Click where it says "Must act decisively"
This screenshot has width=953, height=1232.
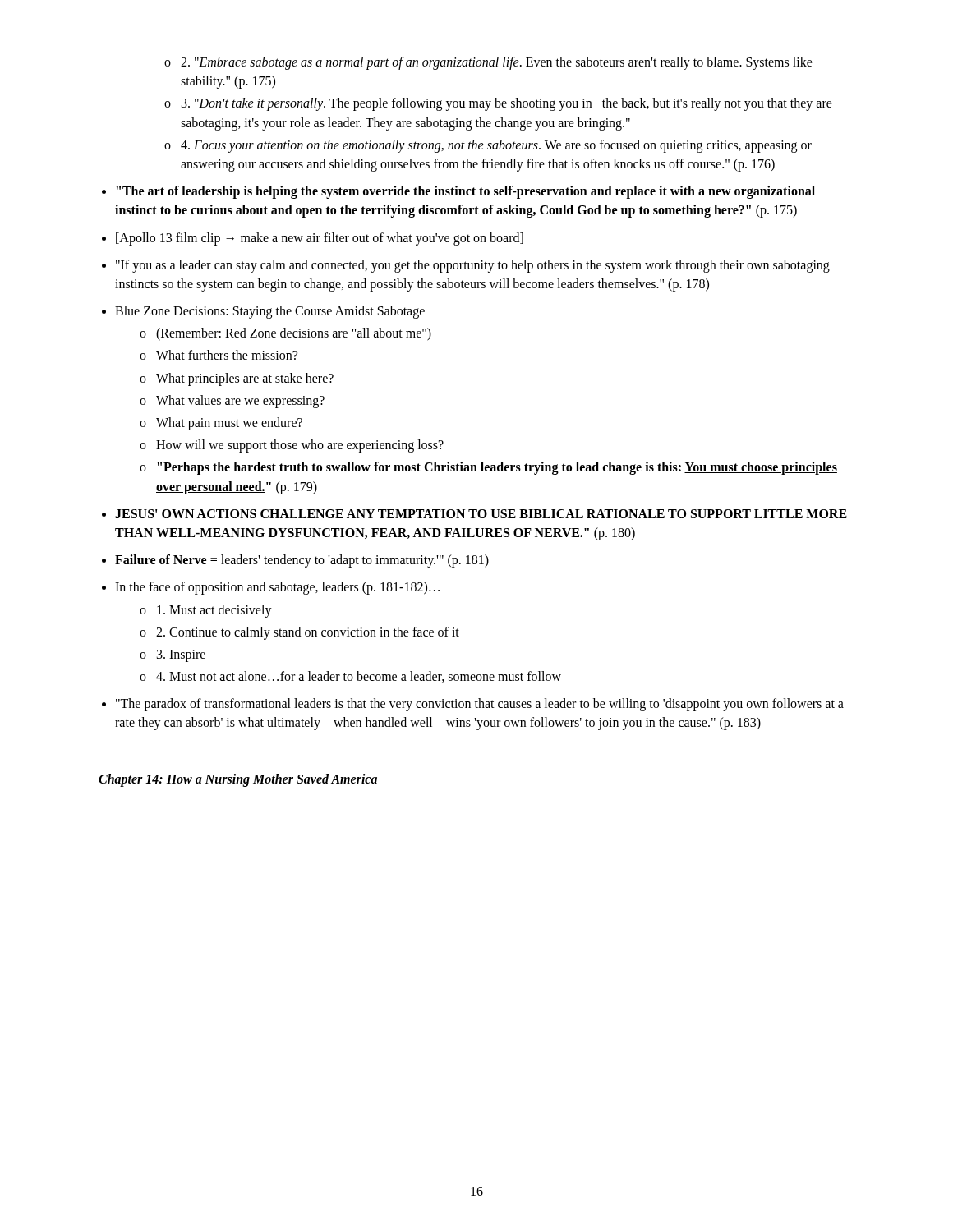(x=214, y=609)
